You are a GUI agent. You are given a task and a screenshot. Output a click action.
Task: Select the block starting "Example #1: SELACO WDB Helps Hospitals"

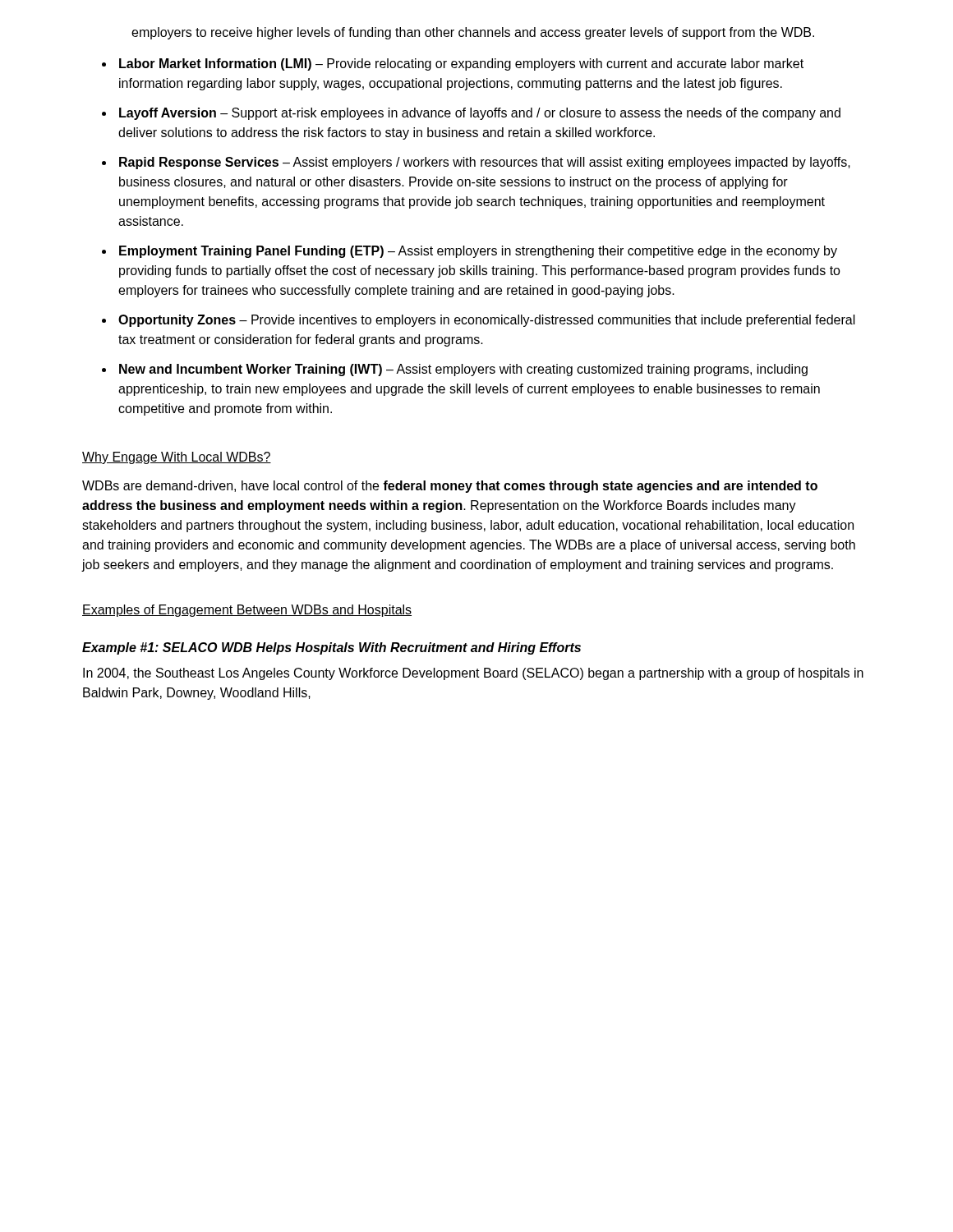(x=332, y=648)
